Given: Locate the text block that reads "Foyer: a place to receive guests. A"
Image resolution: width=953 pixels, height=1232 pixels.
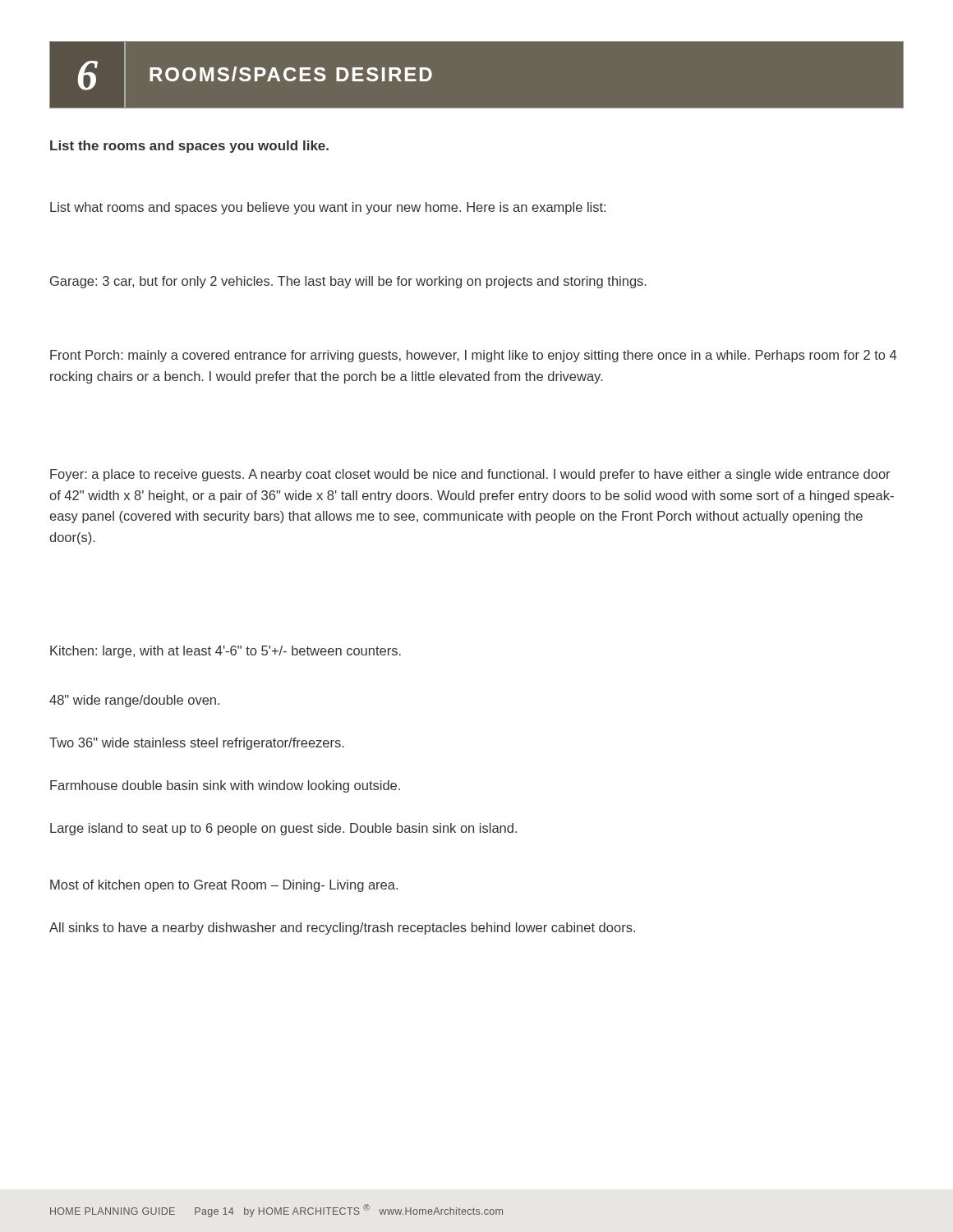Looking at the screenshot, I should click(x=476, y=506).
